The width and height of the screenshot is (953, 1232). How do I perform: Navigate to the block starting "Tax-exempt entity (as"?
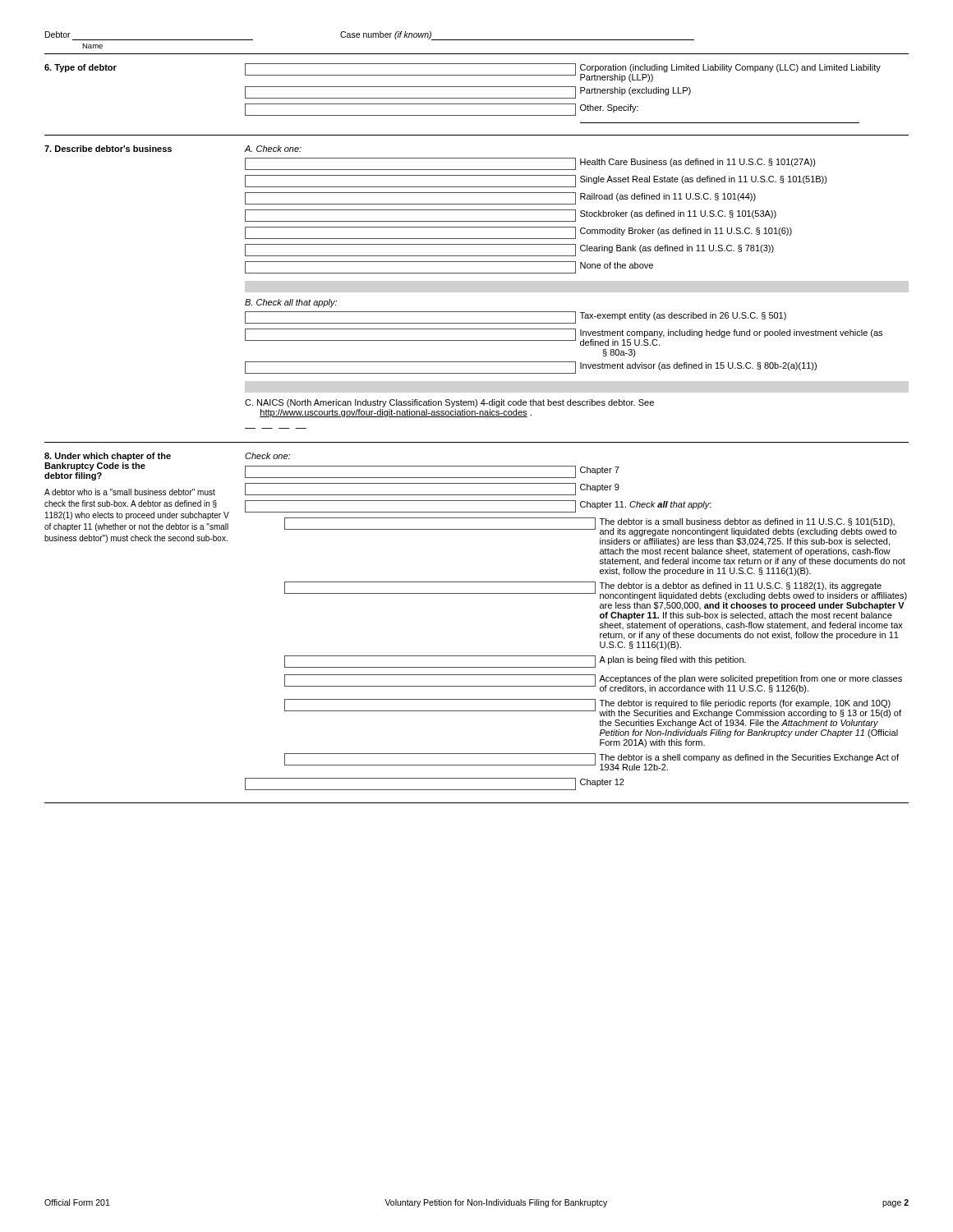(577, 317)
